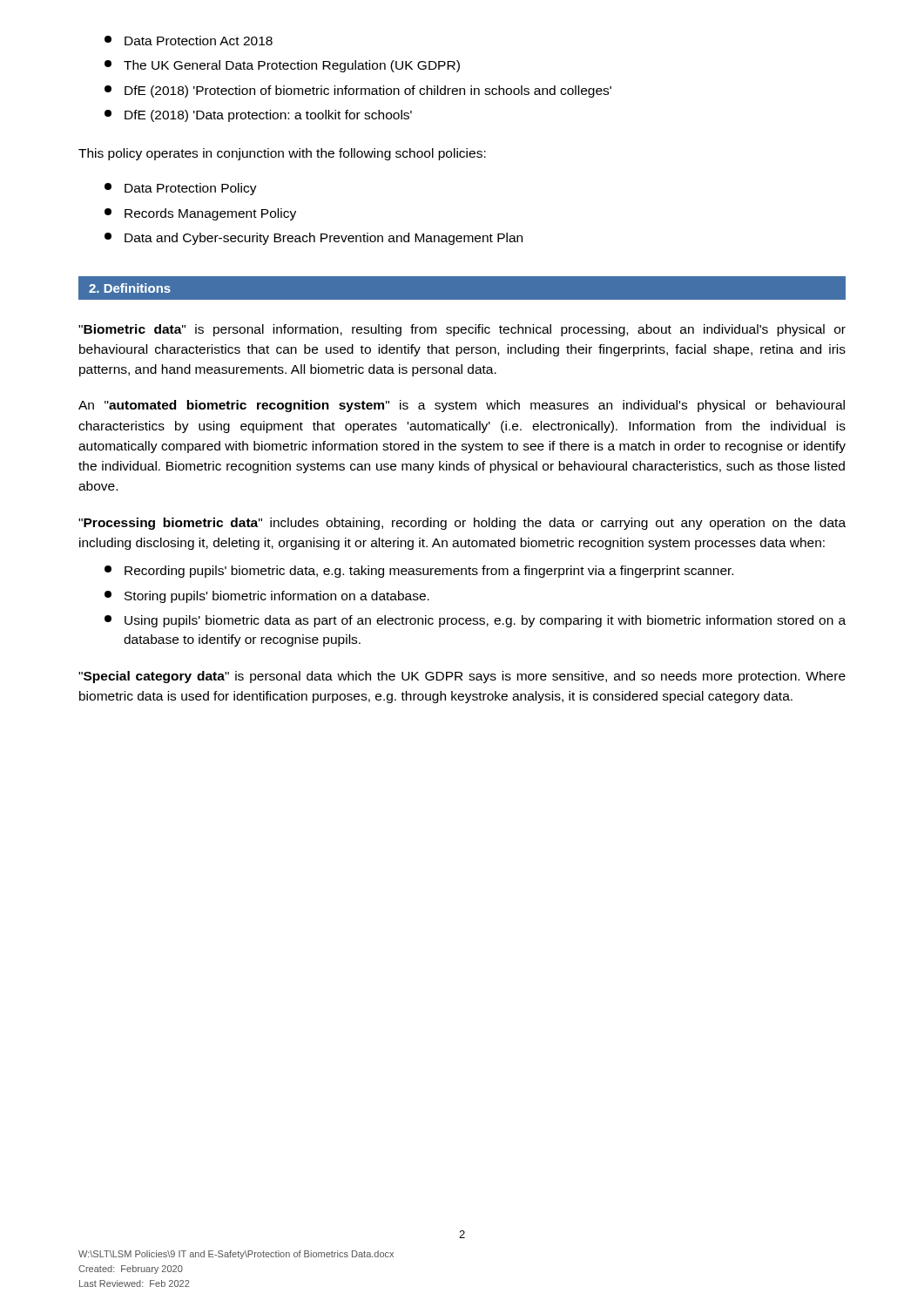Find the block on this page that starts ""Biometric data" is personal information, resulting from"

click(x=462, y=349)
